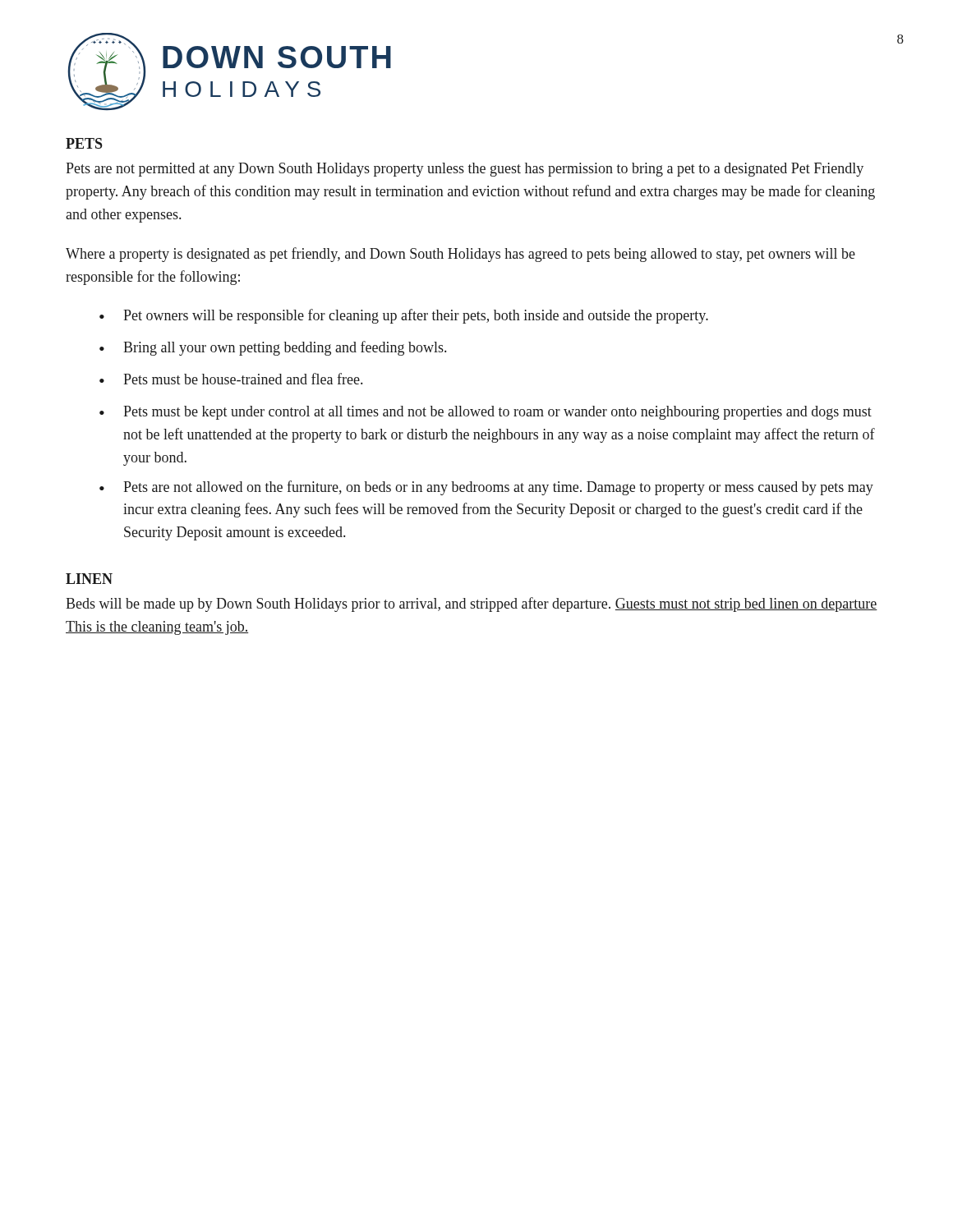
Task: Point to the block starting "• Pets must be kept under control at"
Action: click(x=493, y=435)
